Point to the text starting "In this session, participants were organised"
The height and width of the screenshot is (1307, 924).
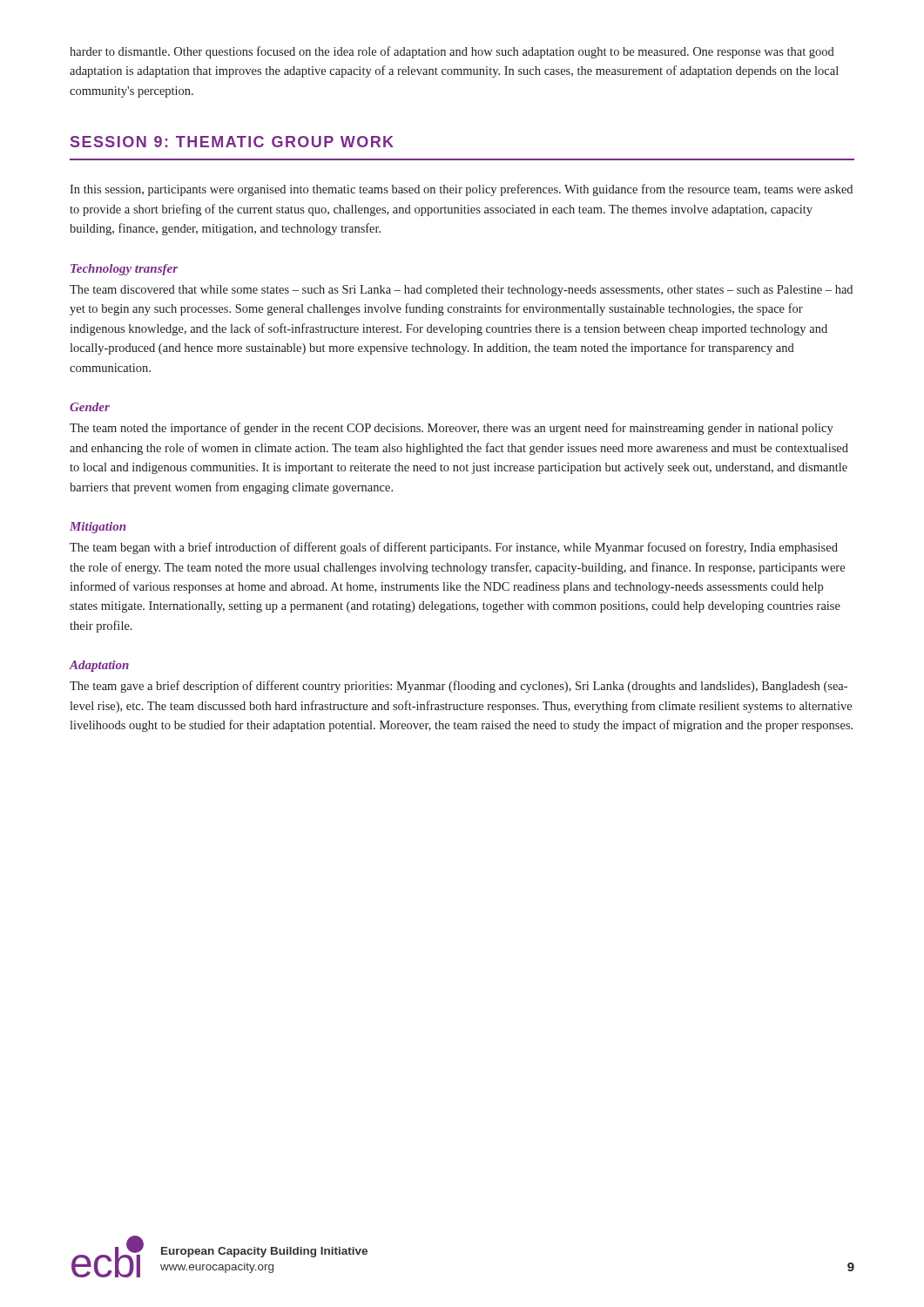tap(461, 209)
